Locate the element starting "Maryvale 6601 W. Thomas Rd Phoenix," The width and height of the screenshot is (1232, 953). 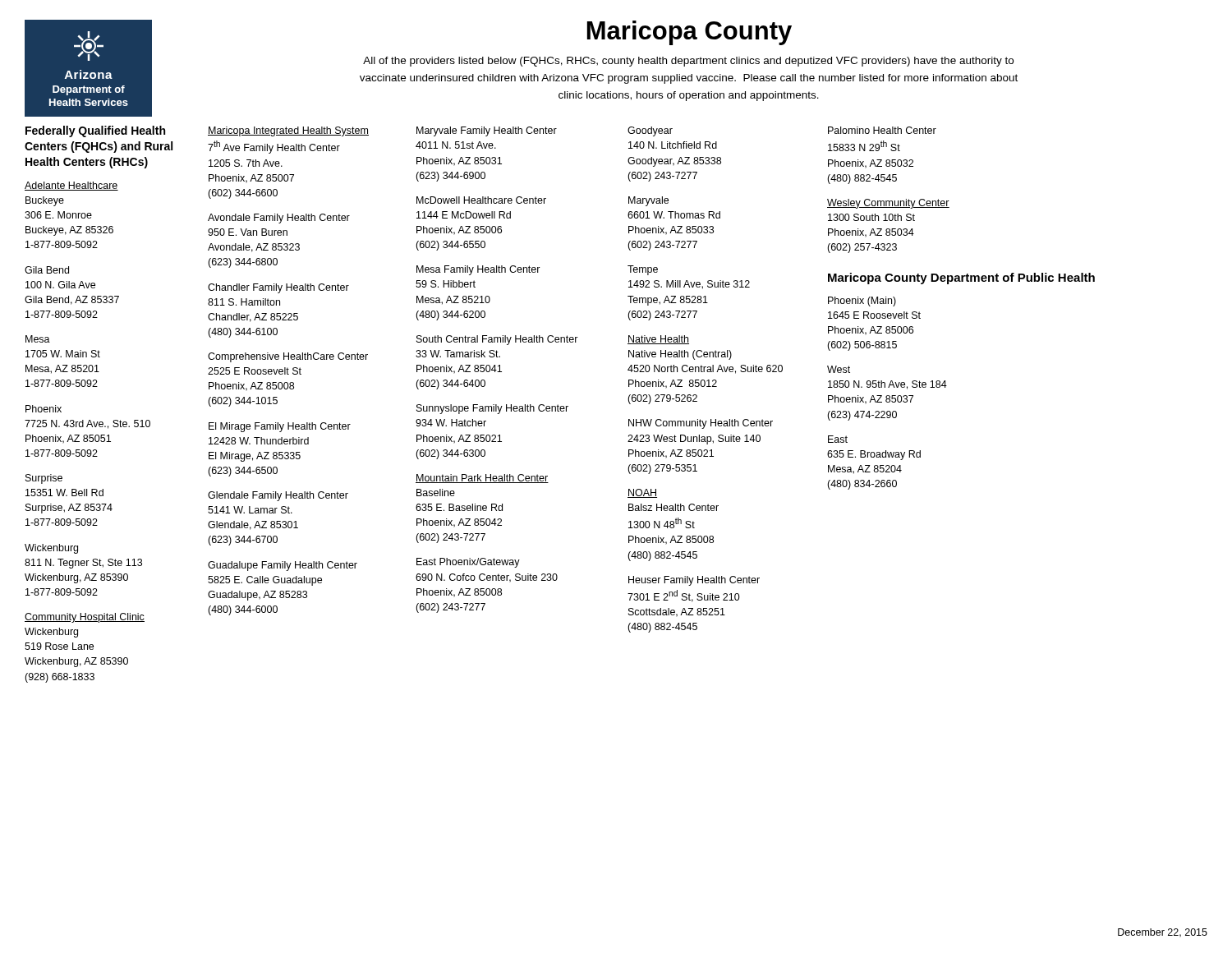tap(674, 223)
